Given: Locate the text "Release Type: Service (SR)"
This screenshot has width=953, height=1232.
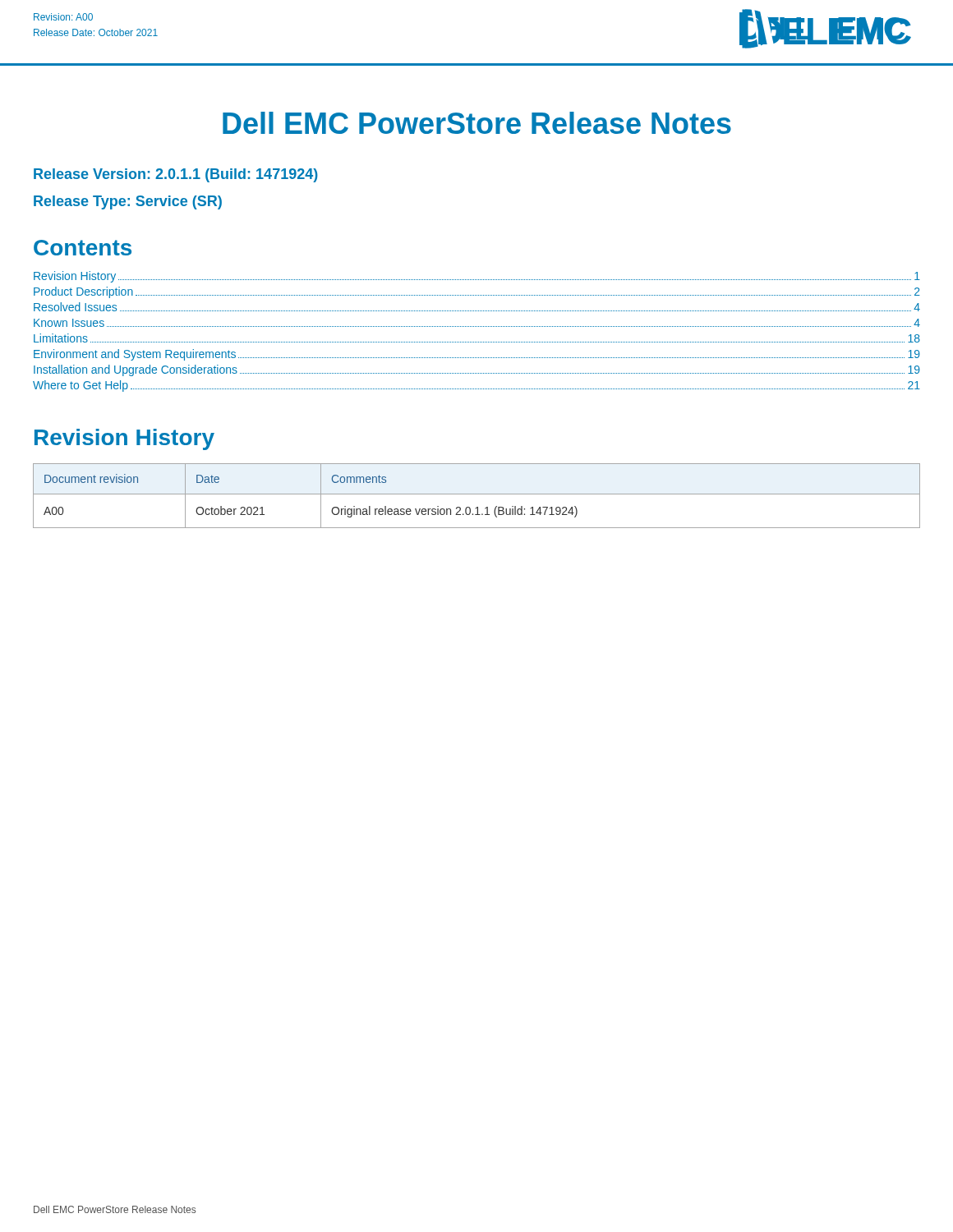Looking at the screenshot, I should point(128,201).
